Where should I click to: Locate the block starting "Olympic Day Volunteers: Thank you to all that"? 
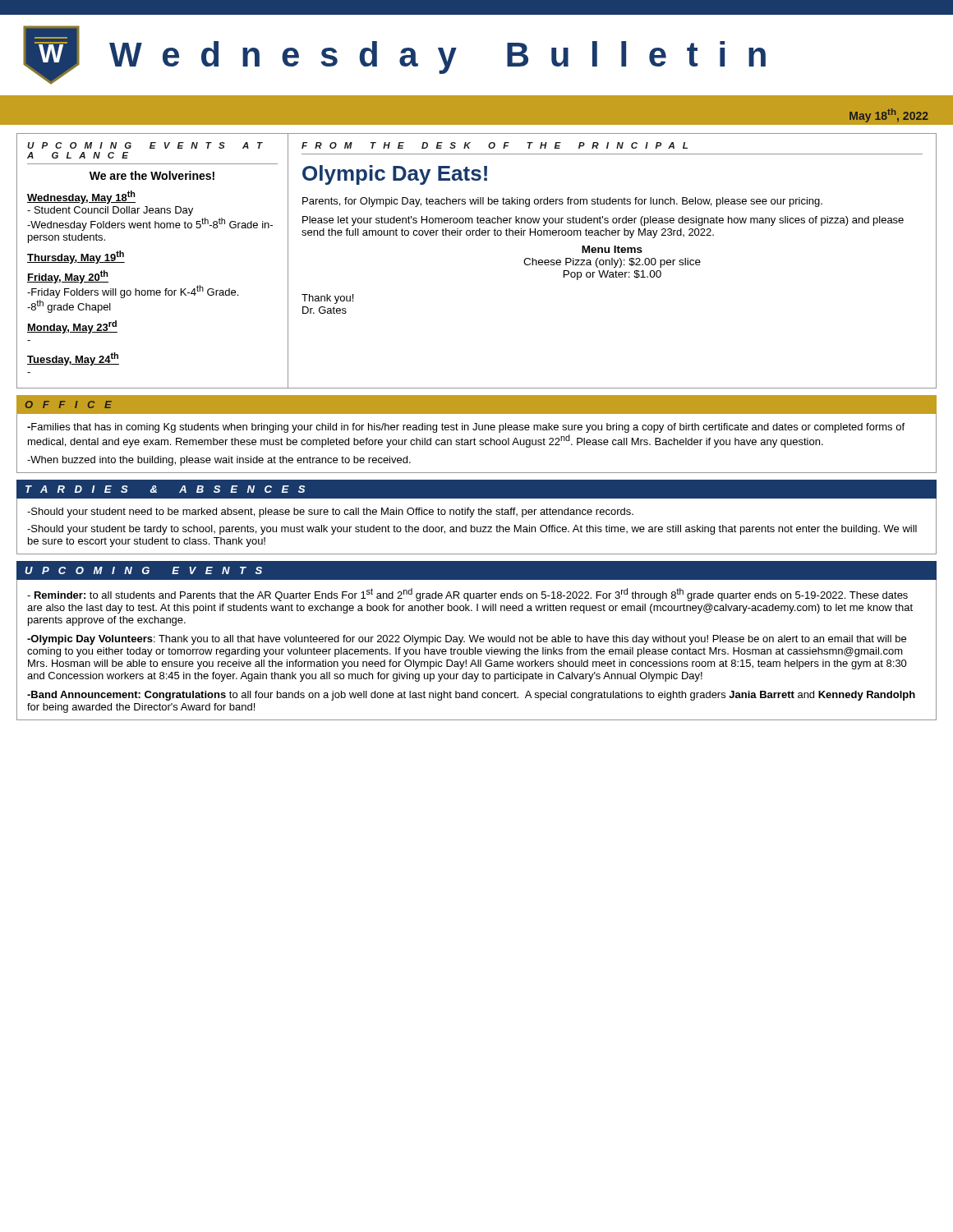(467, 657)
